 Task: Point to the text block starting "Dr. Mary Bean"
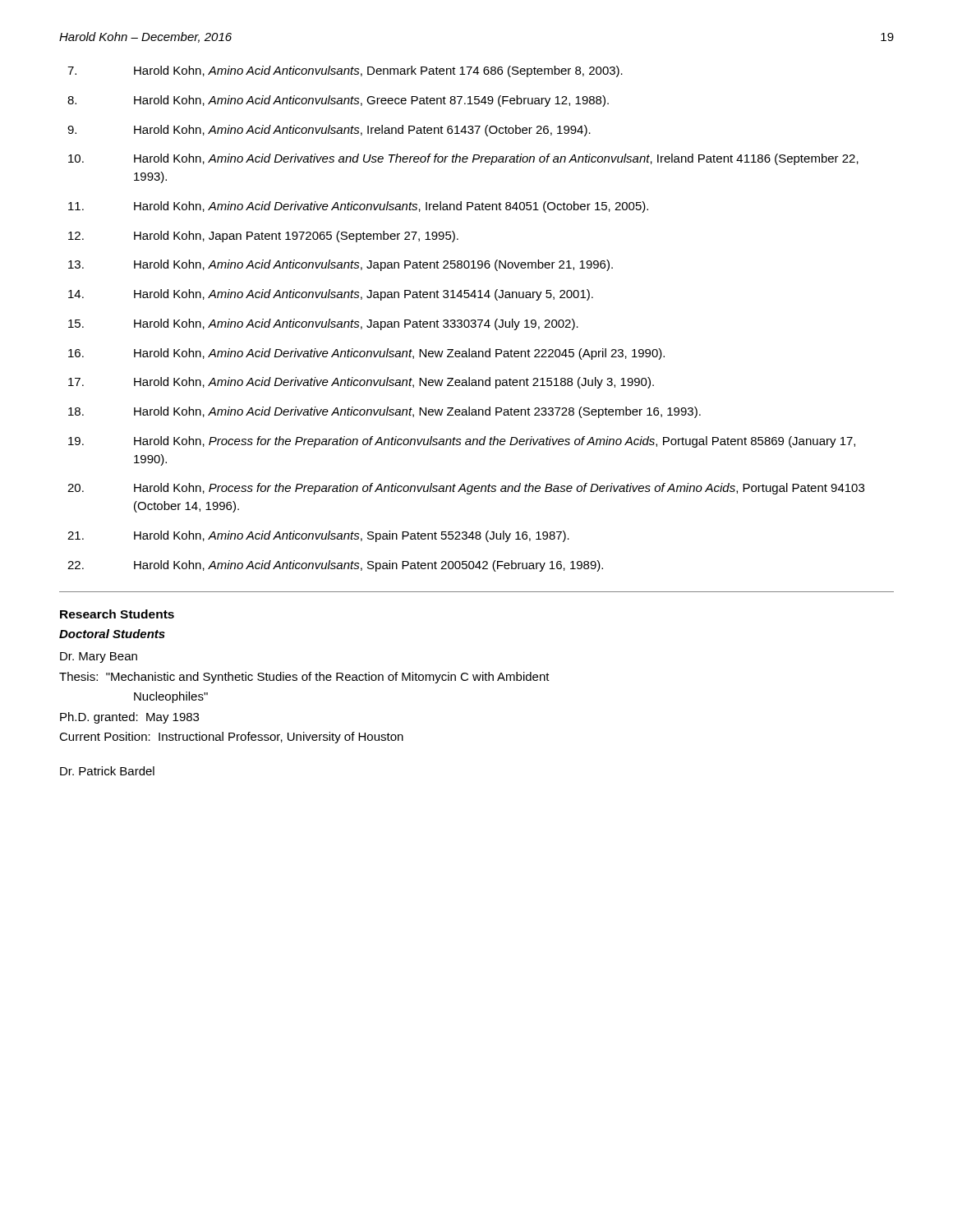(x=99, y=656)
